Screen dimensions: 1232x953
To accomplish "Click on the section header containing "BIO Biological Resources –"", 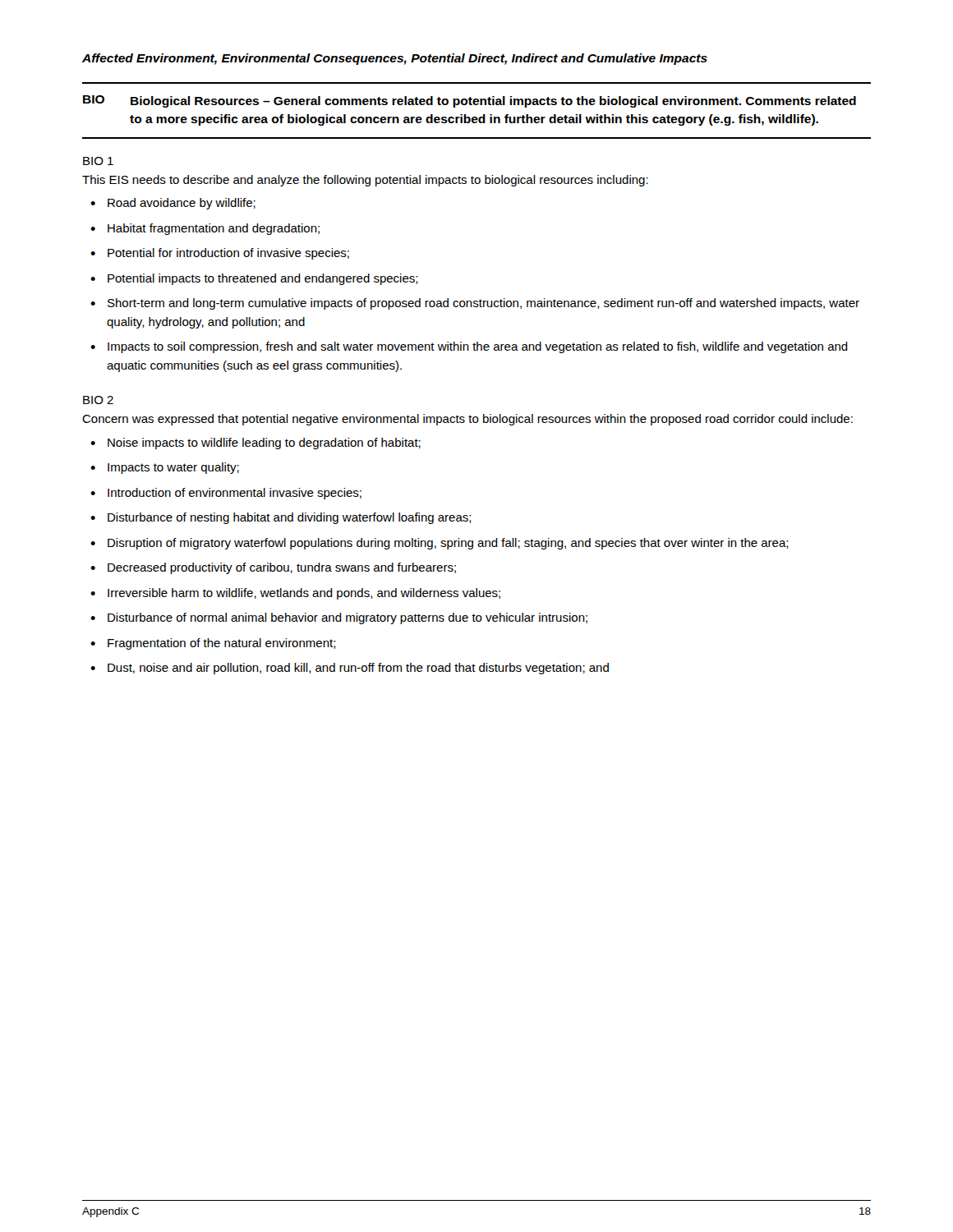I will click(x=476, y=110).
